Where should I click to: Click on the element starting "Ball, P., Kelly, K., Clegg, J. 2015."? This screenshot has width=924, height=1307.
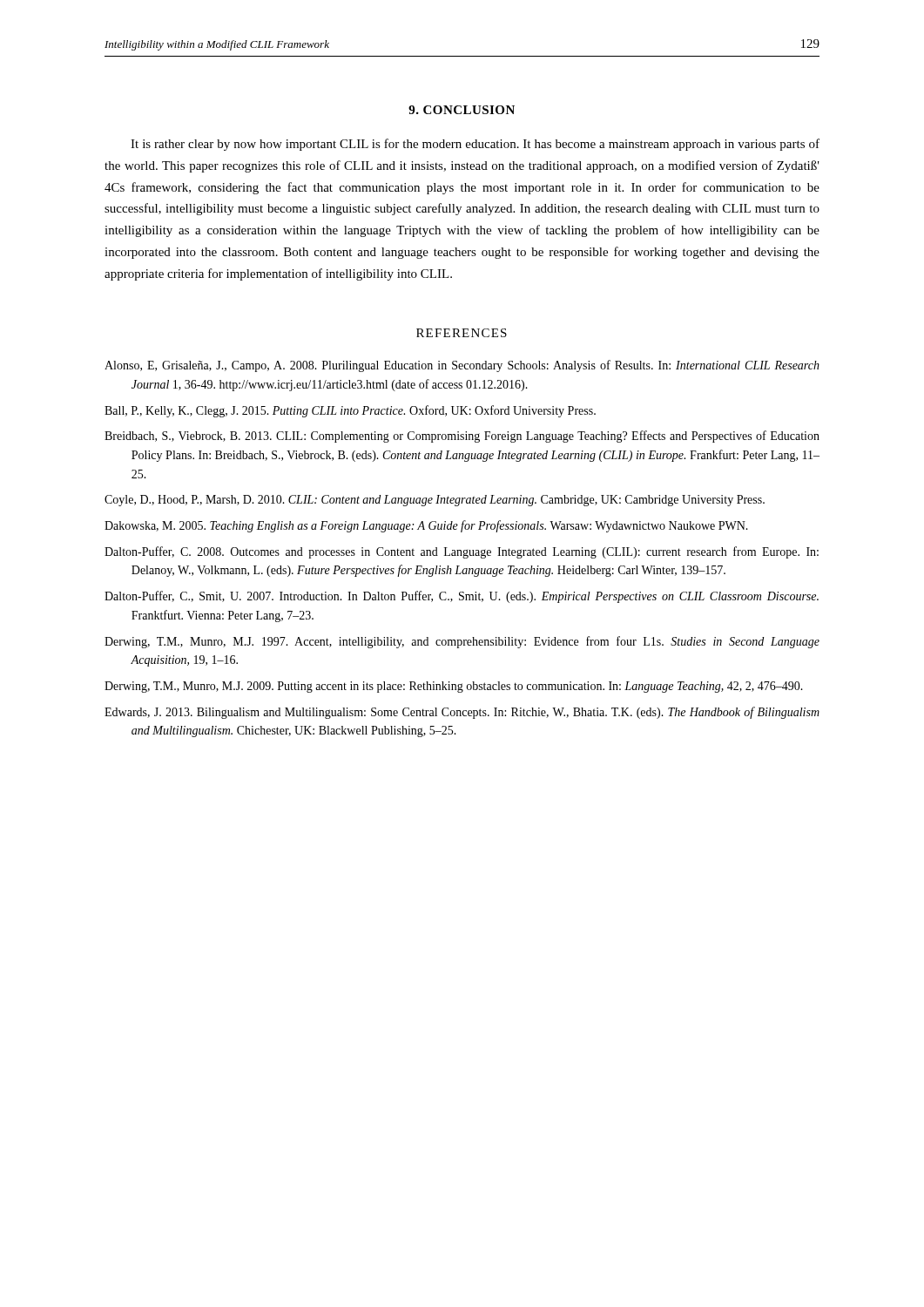click(350, 411)
